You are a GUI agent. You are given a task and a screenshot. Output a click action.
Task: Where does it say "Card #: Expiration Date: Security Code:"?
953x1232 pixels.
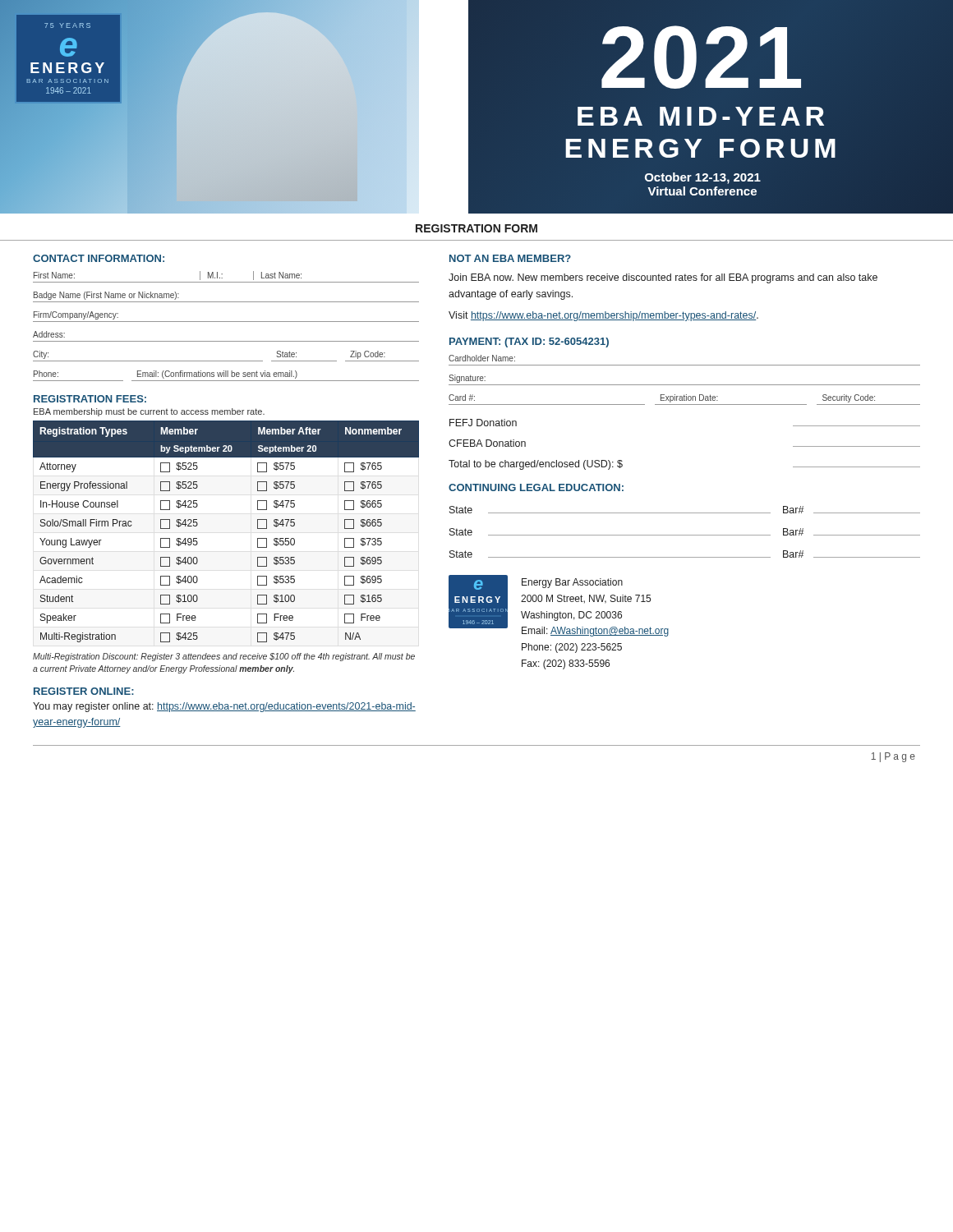(684, 399)
